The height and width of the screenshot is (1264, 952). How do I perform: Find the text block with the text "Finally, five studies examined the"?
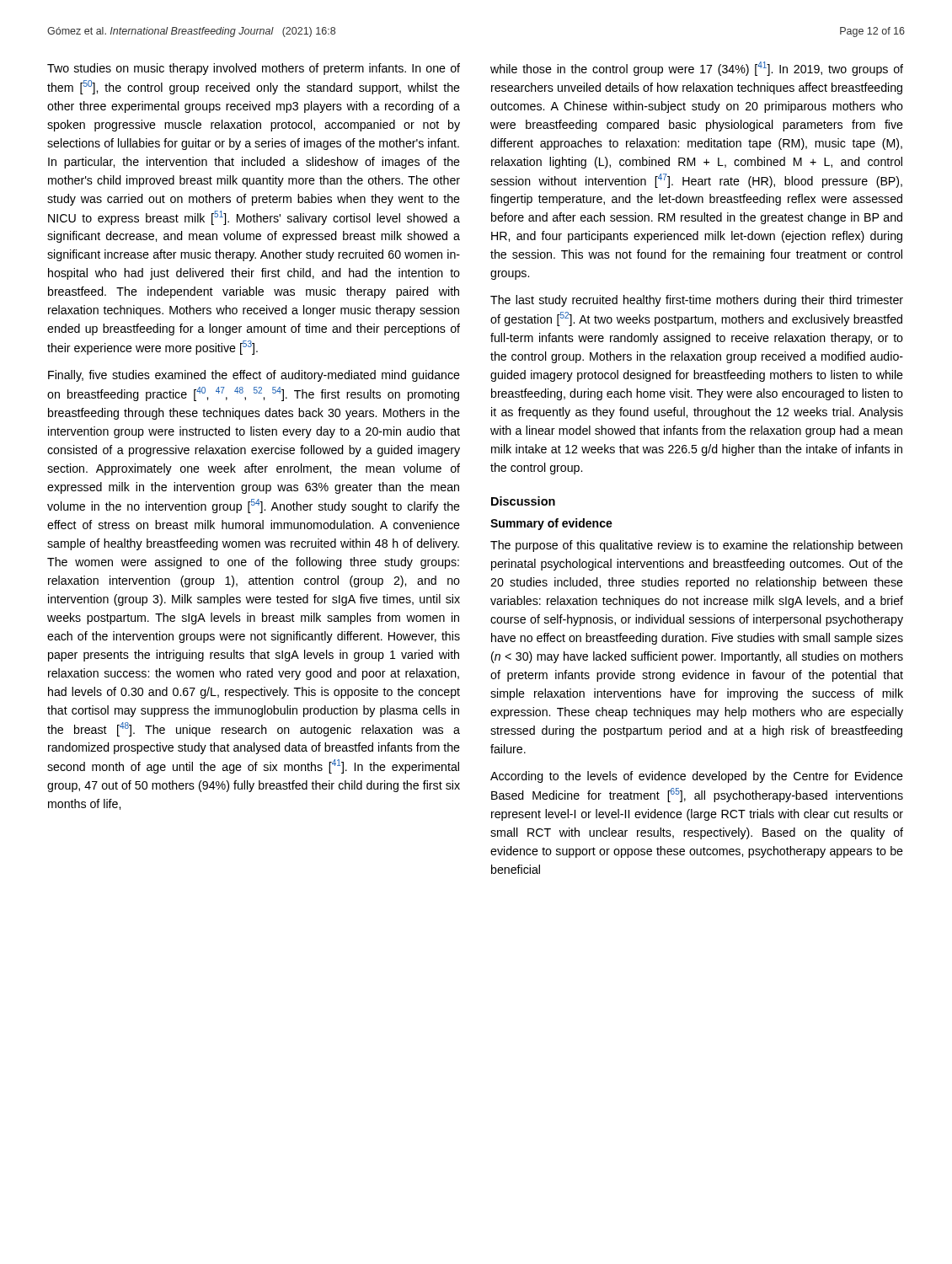click(x=254, y=590)
